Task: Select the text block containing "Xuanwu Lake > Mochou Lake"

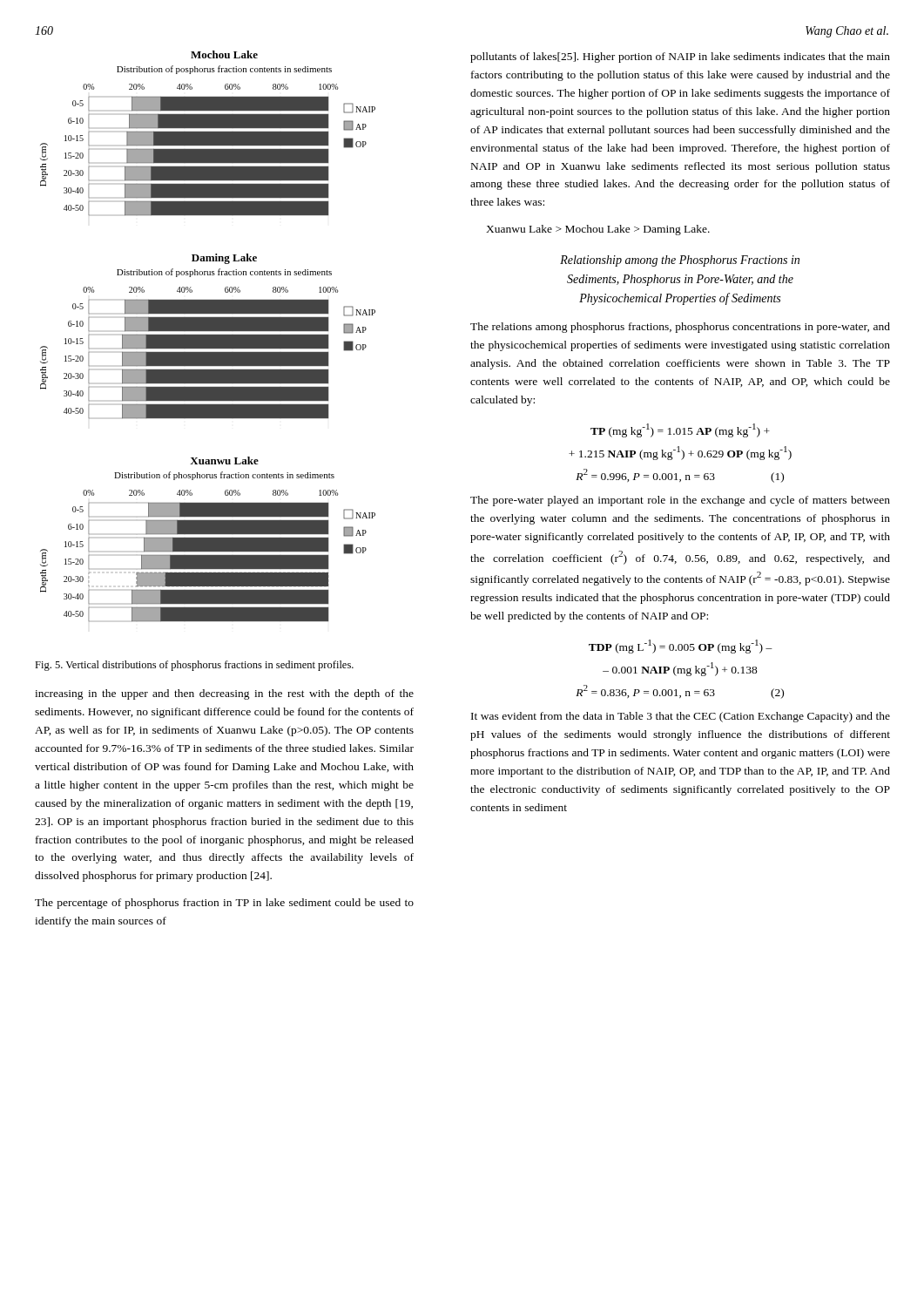Action: 598,229
